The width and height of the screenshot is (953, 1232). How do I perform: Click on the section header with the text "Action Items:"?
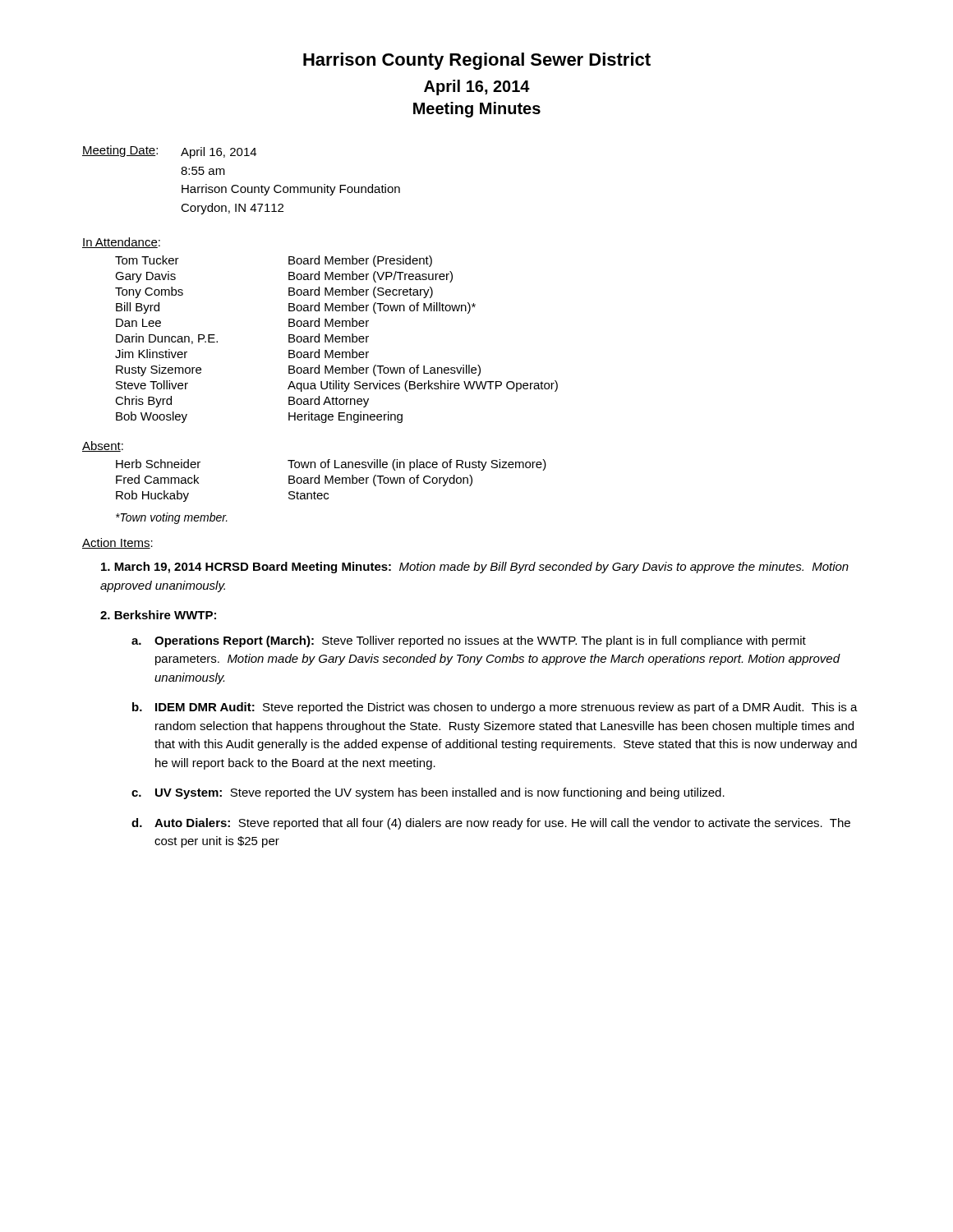tap(118, 543)
